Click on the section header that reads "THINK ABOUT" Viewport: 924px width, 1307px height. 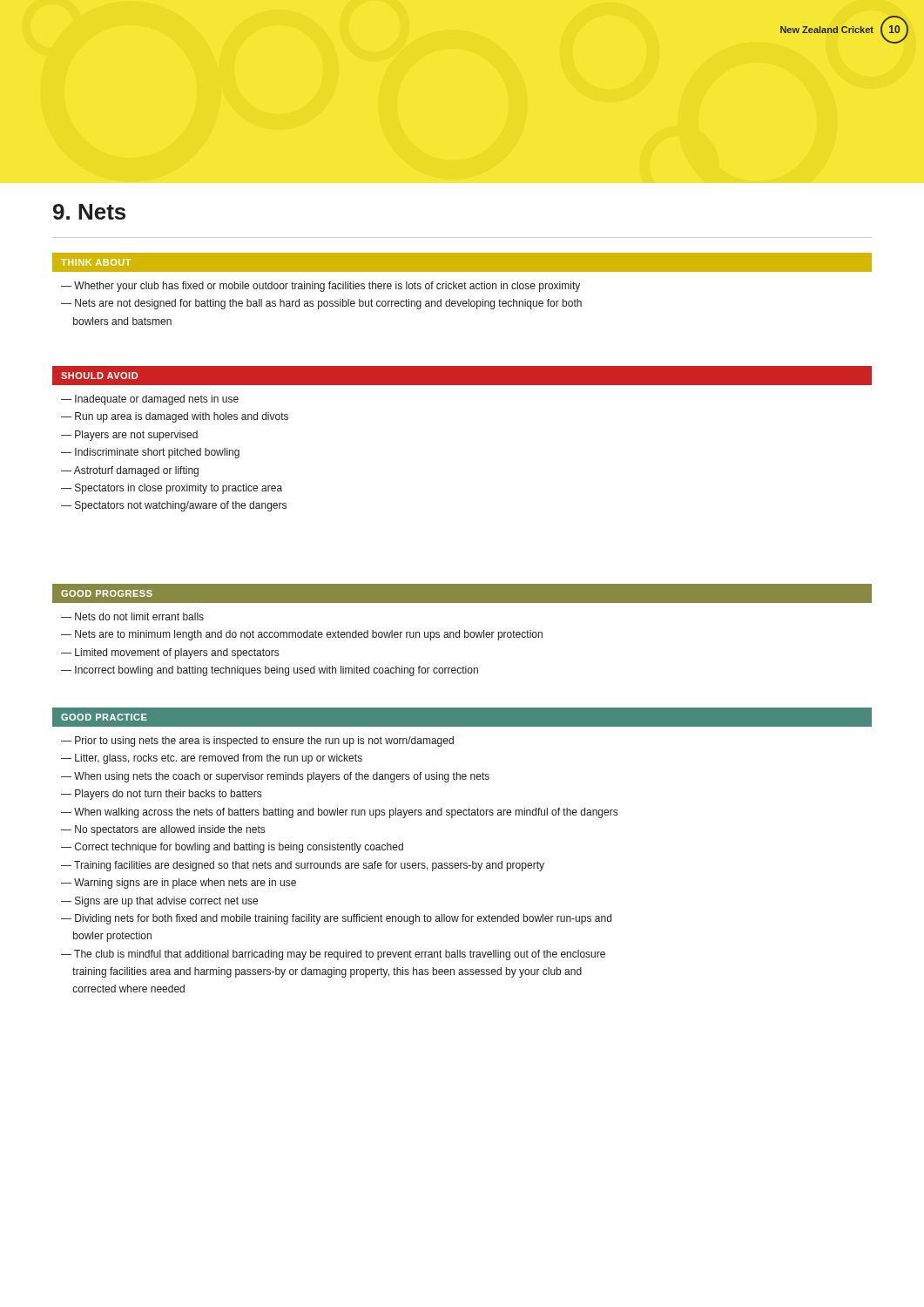[96, 262]
